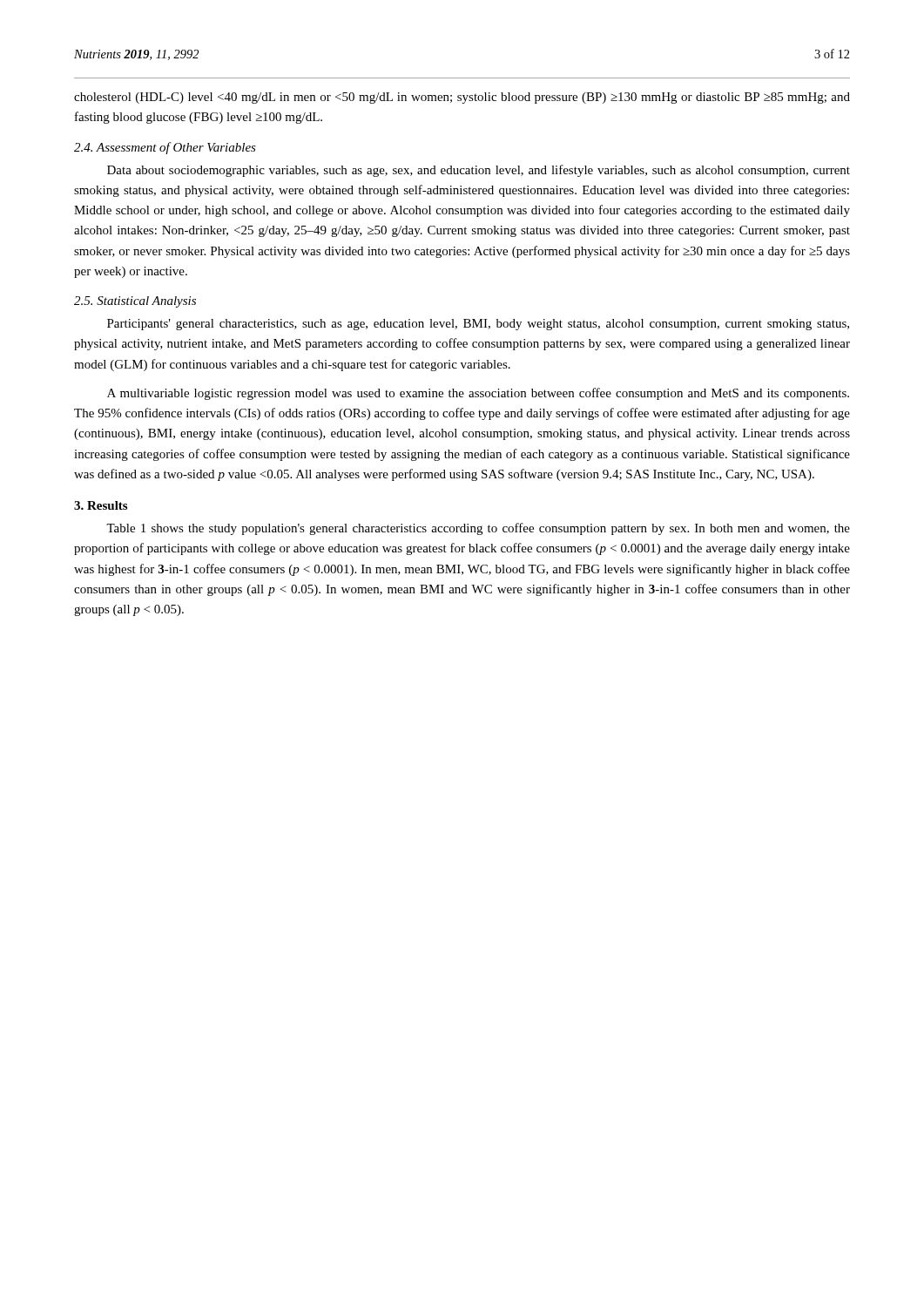924x1307 pixels.
Task: Click on the block starting "Data about sociodemographic variables, such as age, sex,"
Action: [462, 221]
